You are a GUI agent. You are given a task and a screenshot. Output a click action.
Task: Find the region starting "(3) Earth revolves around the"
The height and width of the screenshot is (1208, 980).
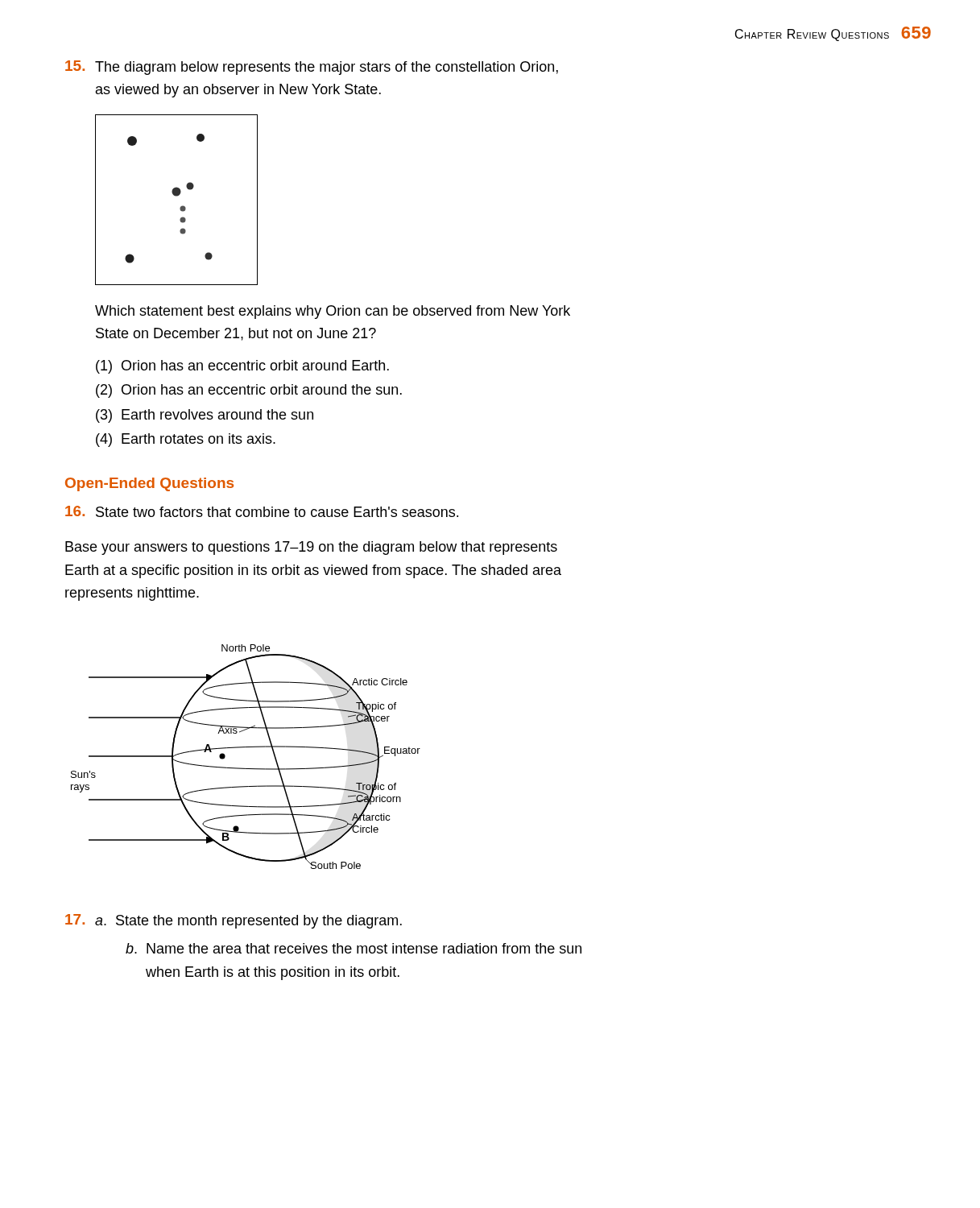(x=205, y=415)
